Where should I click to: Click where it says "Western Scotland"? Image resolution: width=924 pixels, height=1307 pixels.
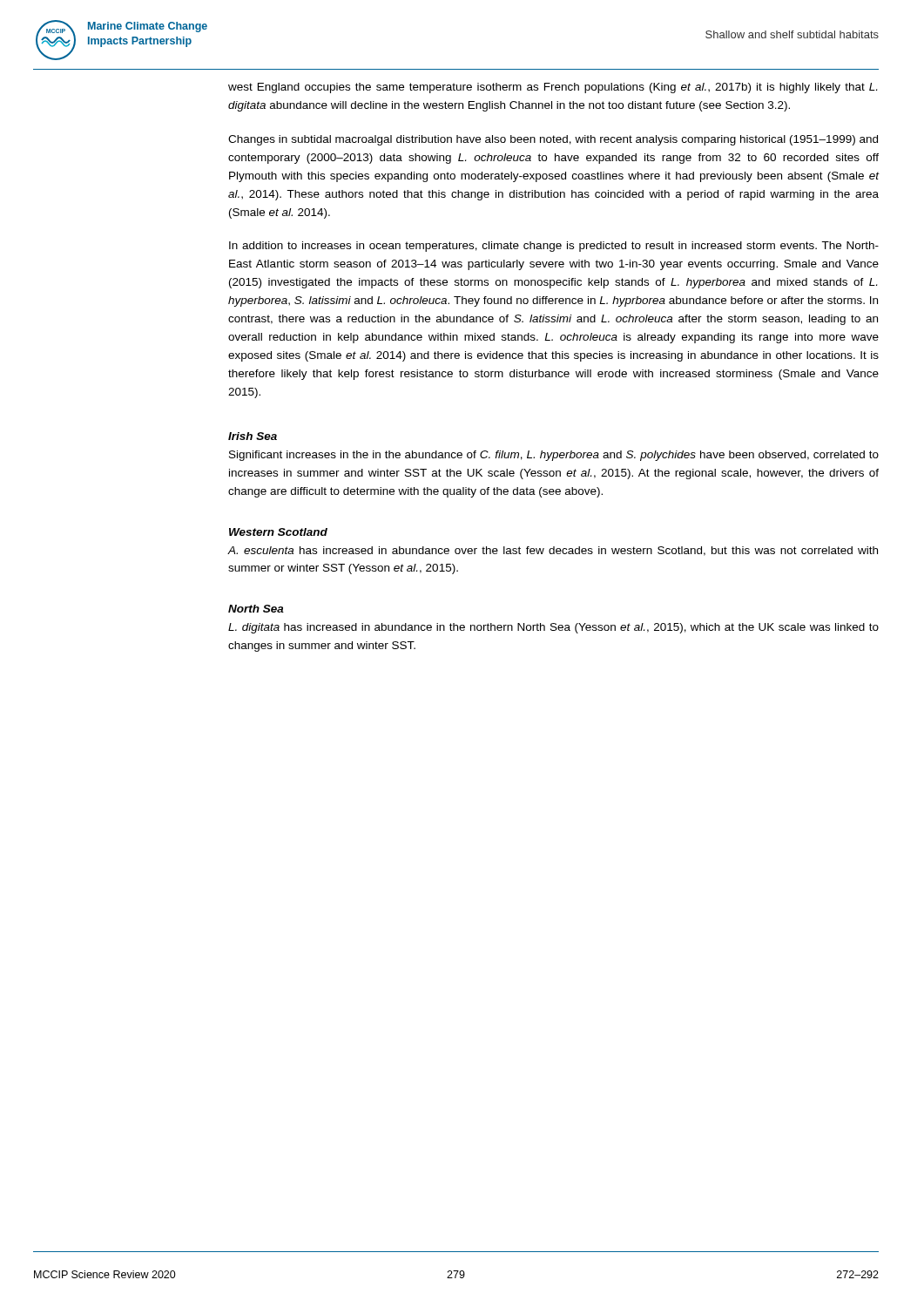(x=278, y=532)
